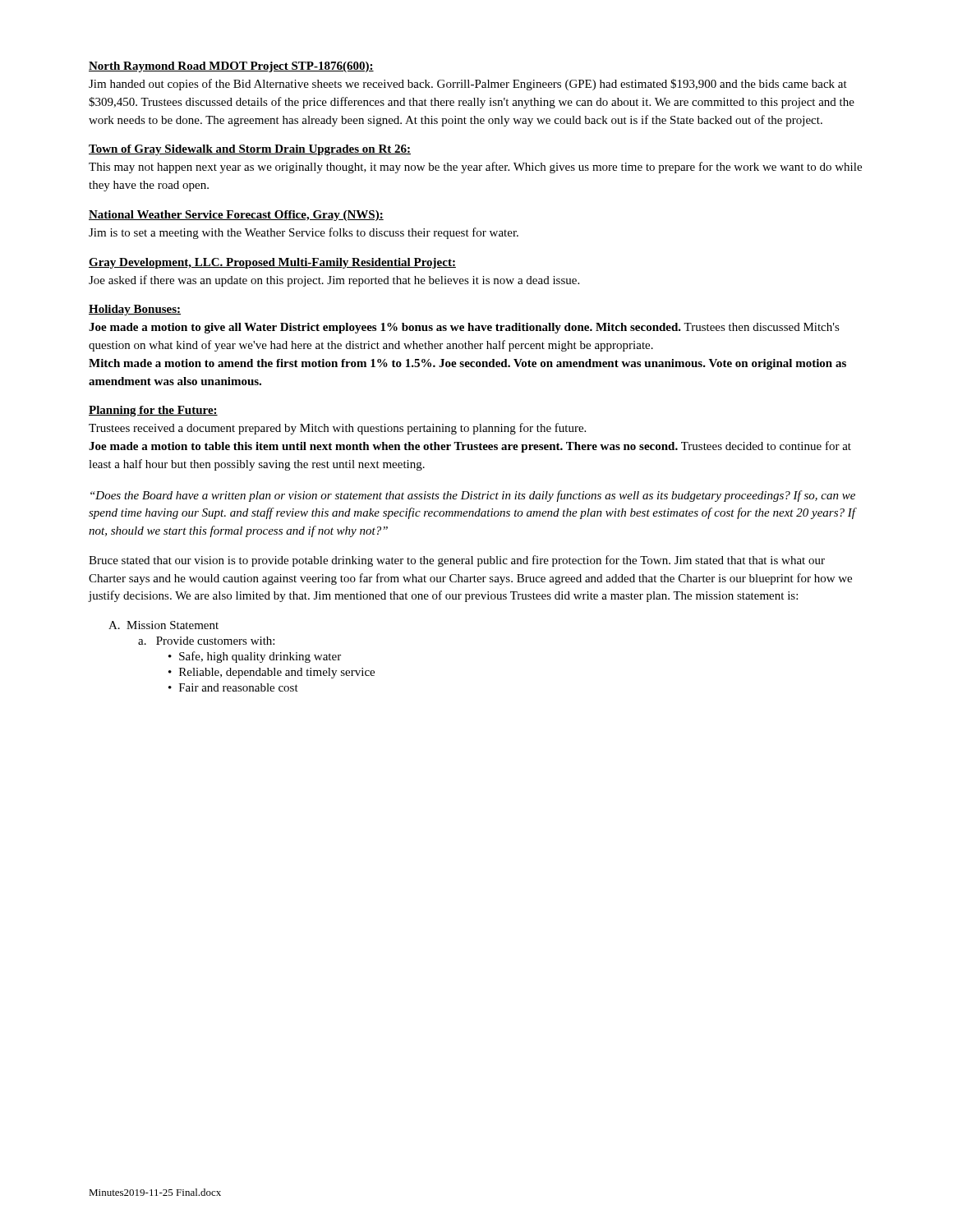The image size is (953, 1232).
Task: Locate the section header containing "Holiday Bonuses:"
Action: pos(135,309)
